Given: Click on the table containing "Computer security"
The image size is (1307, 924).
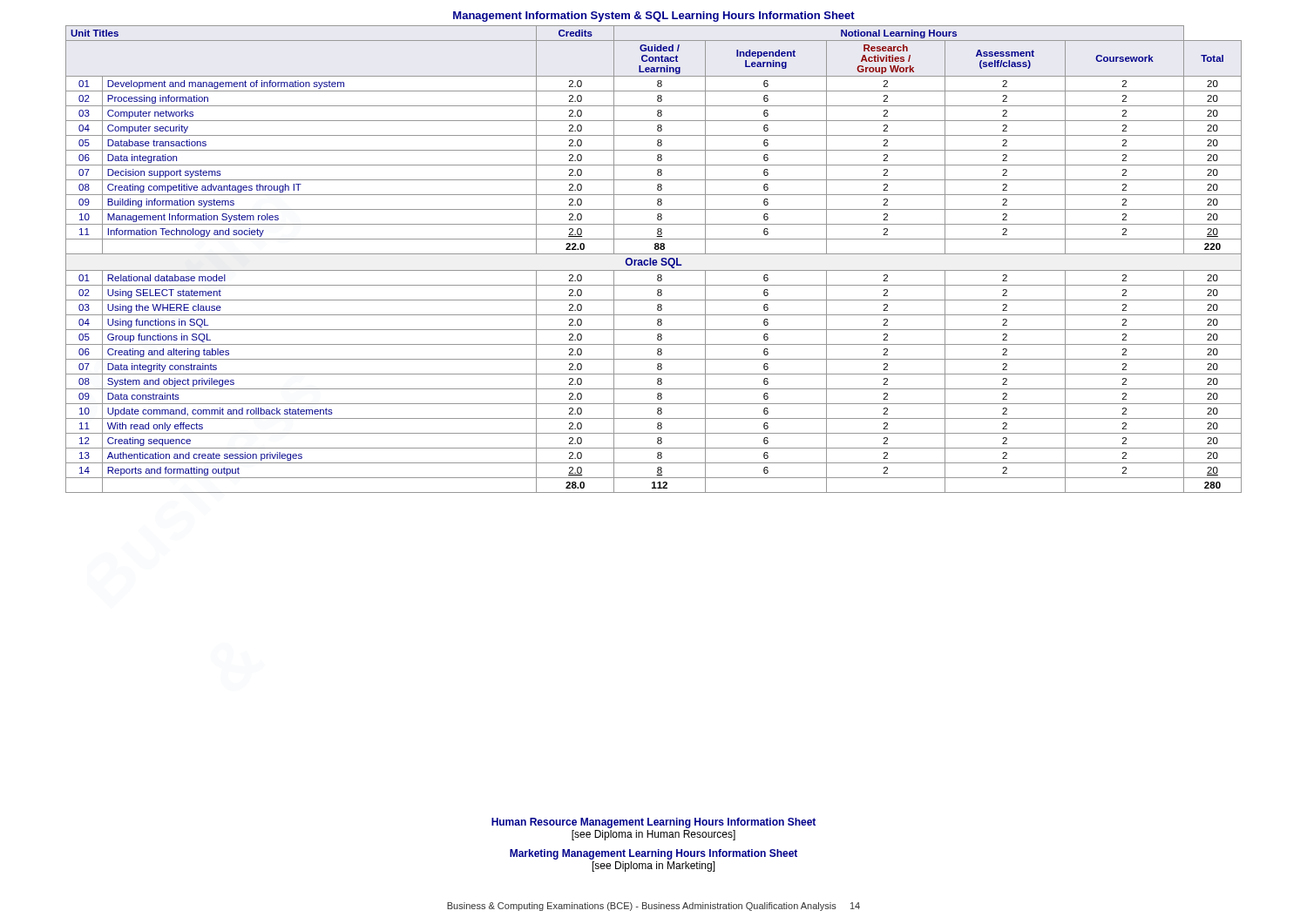Looking at the screenshot, I should coord(654,259).
